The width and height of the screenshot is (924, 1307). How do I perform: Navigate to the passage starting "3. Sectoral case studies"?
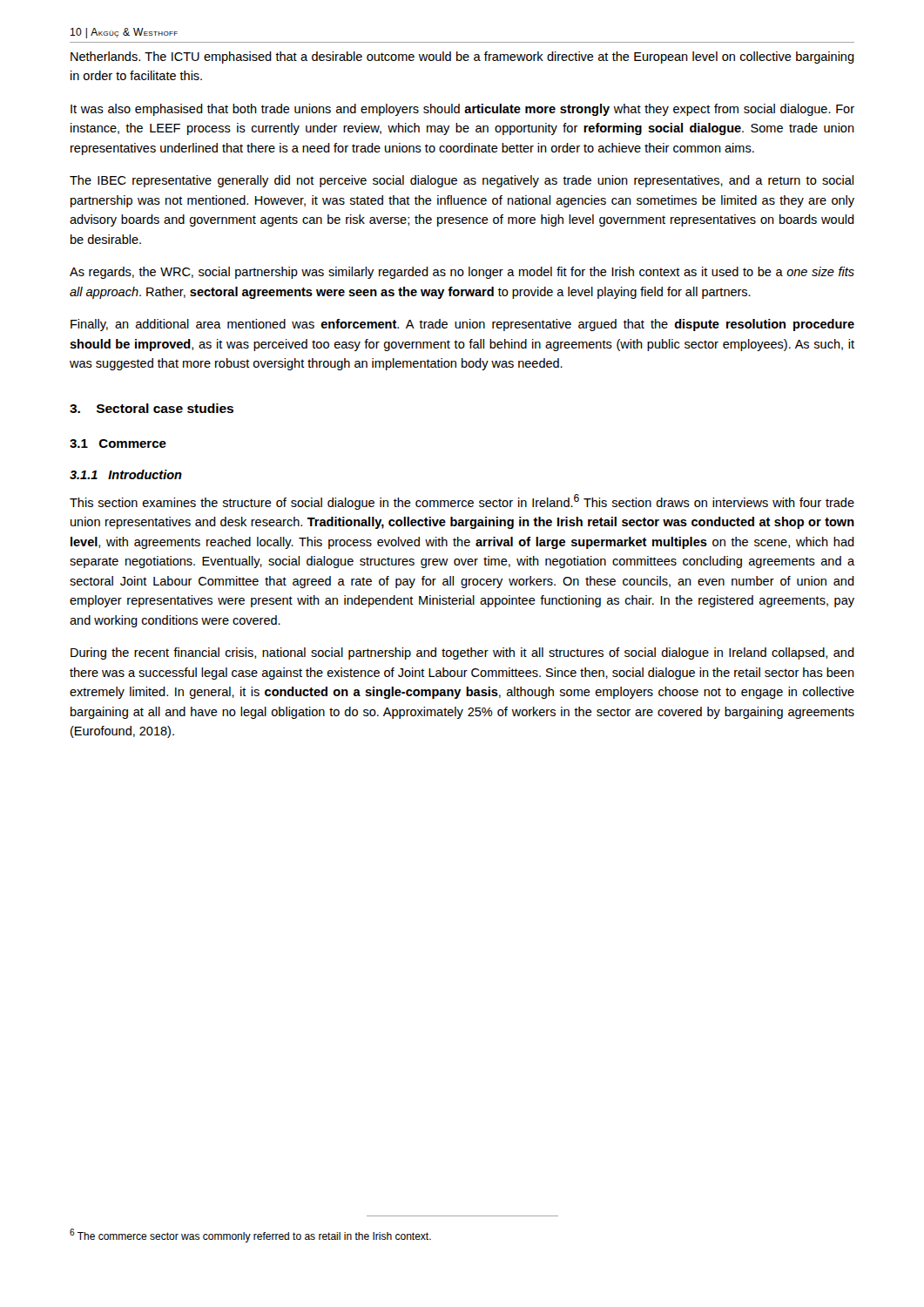coord(152,408)
